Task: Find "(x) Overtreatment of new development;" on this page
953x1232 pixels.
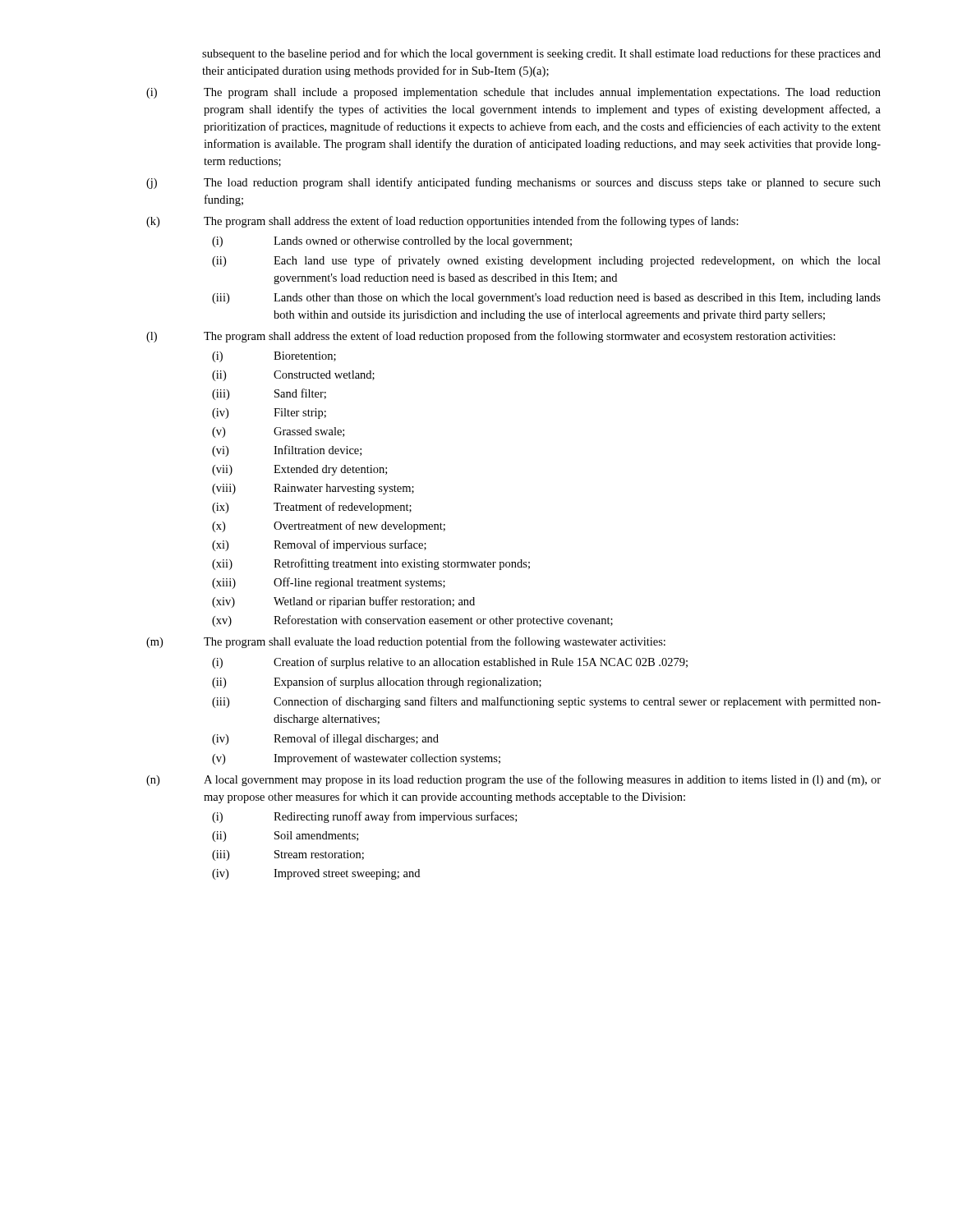Action: coord(329,526)
